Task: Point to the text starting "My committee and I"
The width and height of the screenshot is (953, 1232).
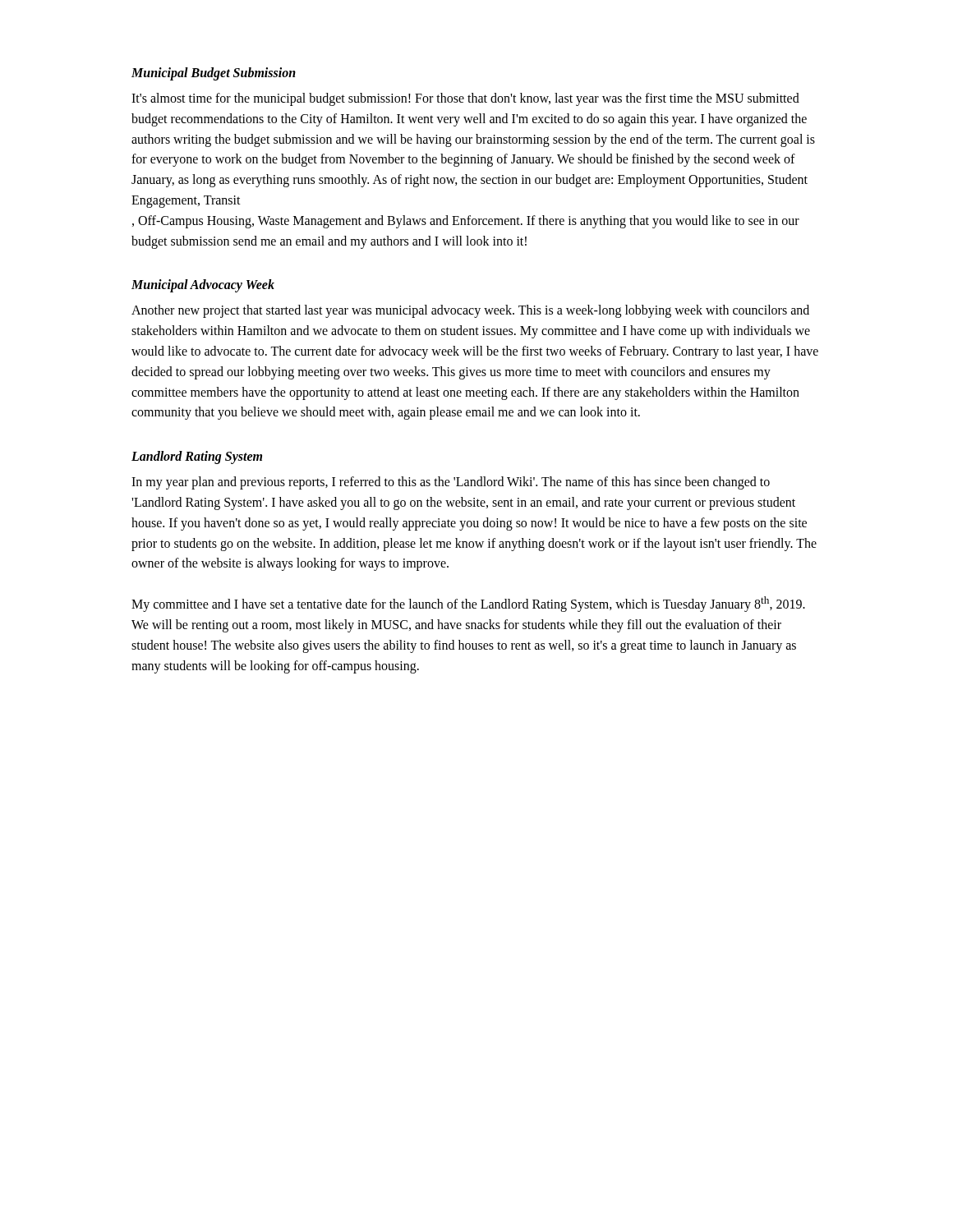Action: (468, 633)
